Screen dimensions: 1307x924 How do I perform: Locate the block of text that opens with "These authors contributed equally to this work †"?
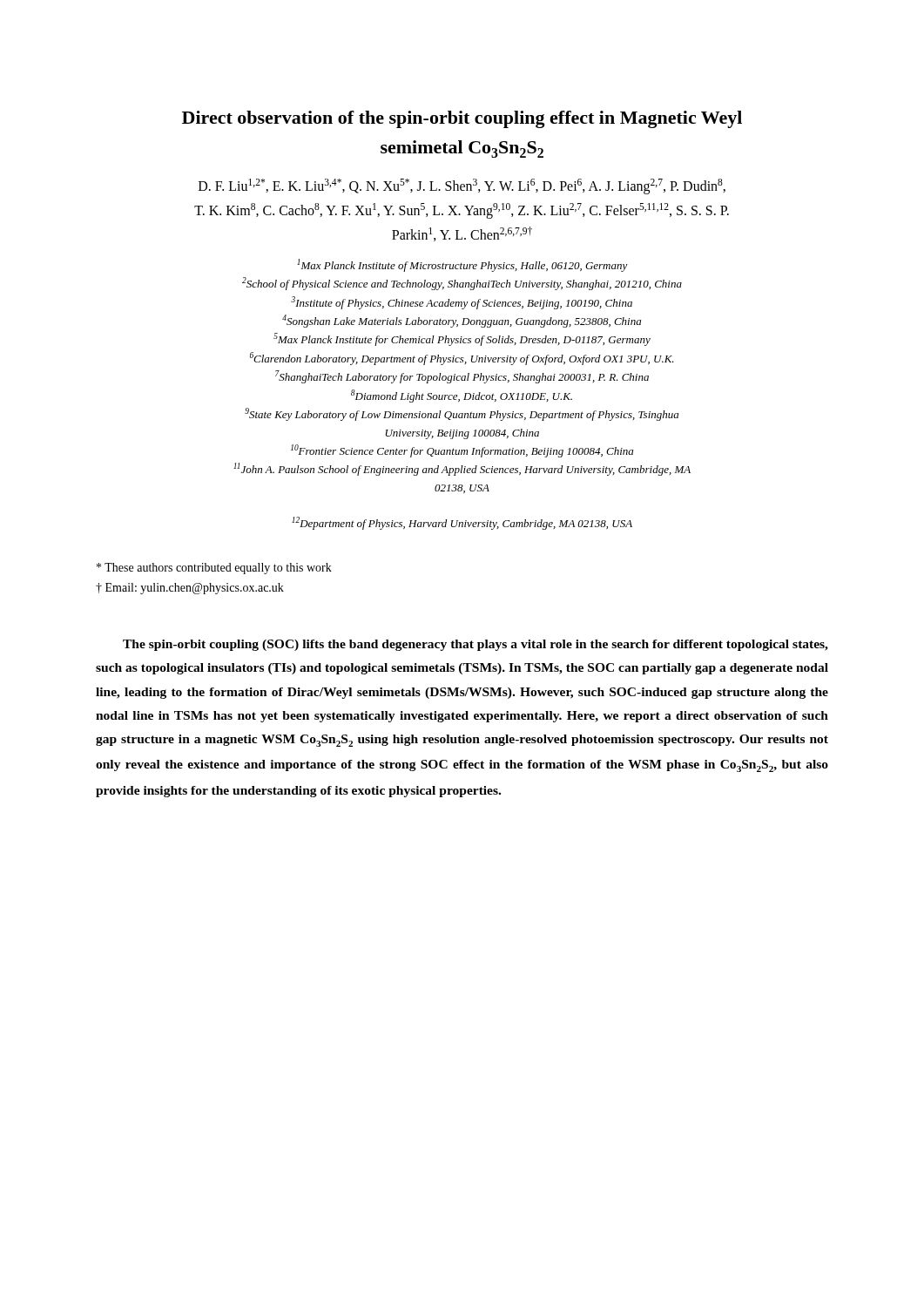click(x=214, y=578)
